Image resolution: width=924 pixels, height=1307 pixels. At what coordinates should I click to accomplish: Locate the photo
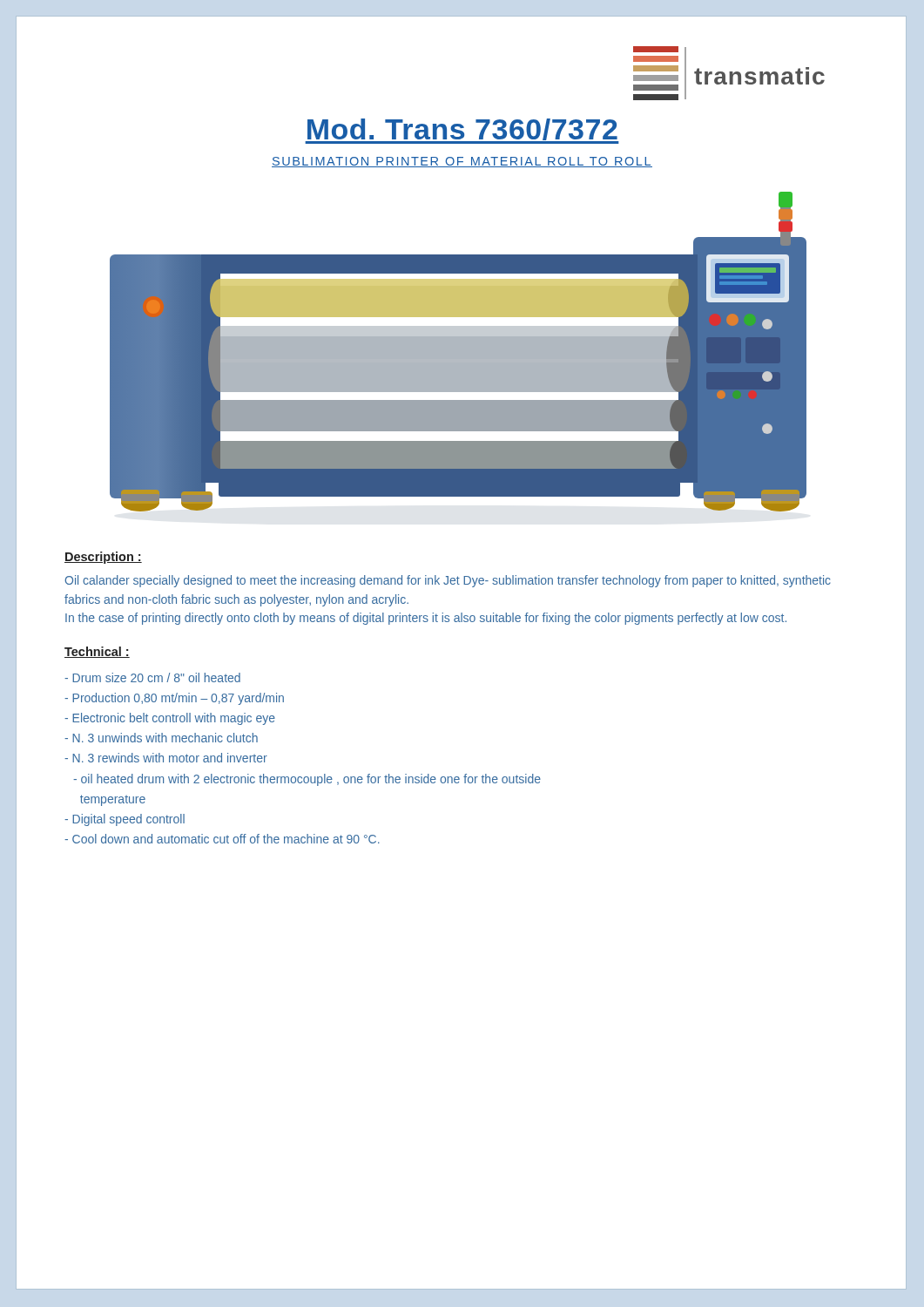pos(462,355)
